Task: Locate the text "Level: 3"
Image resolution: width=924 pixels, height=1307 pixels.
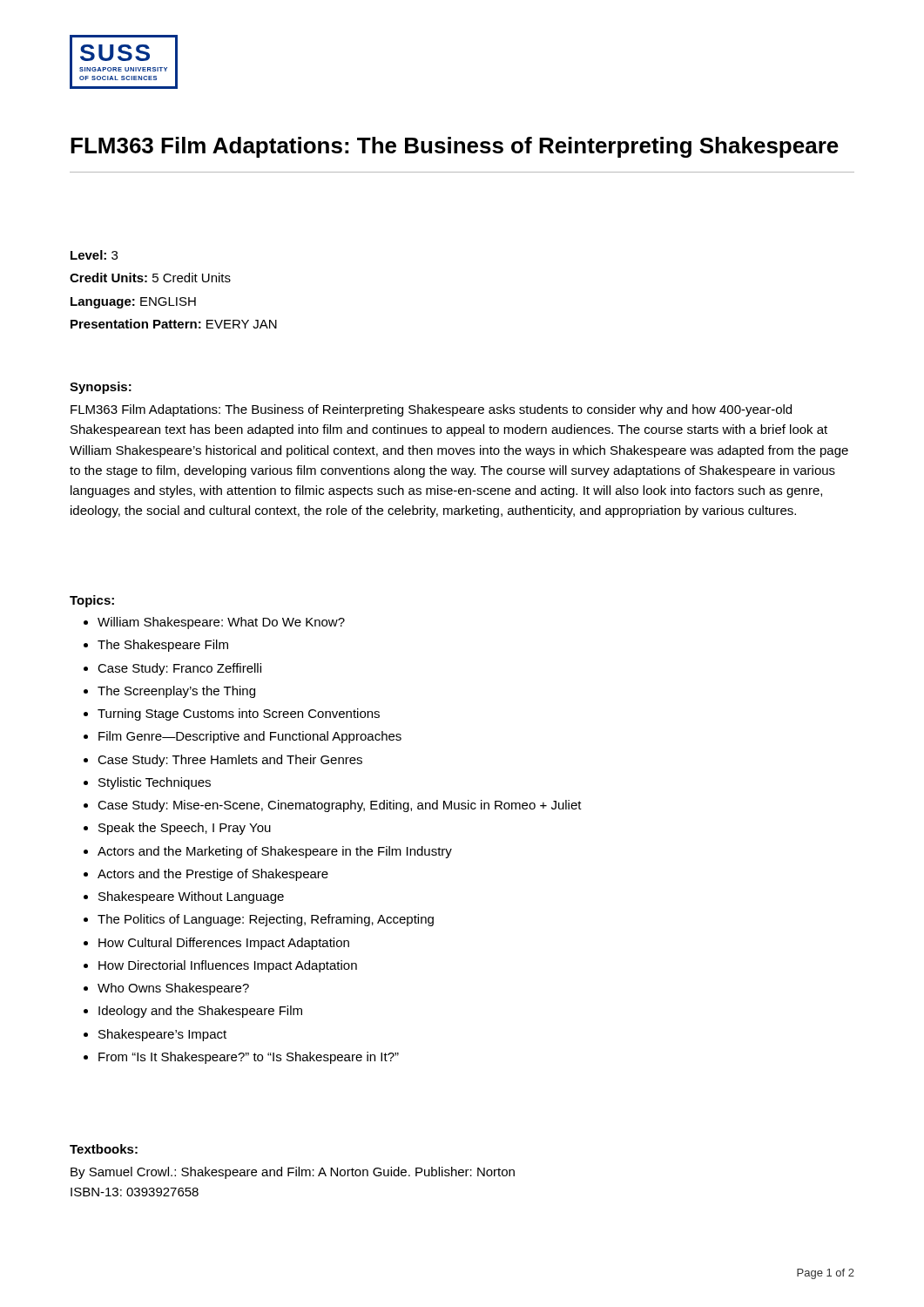Action: pos(94,255)
